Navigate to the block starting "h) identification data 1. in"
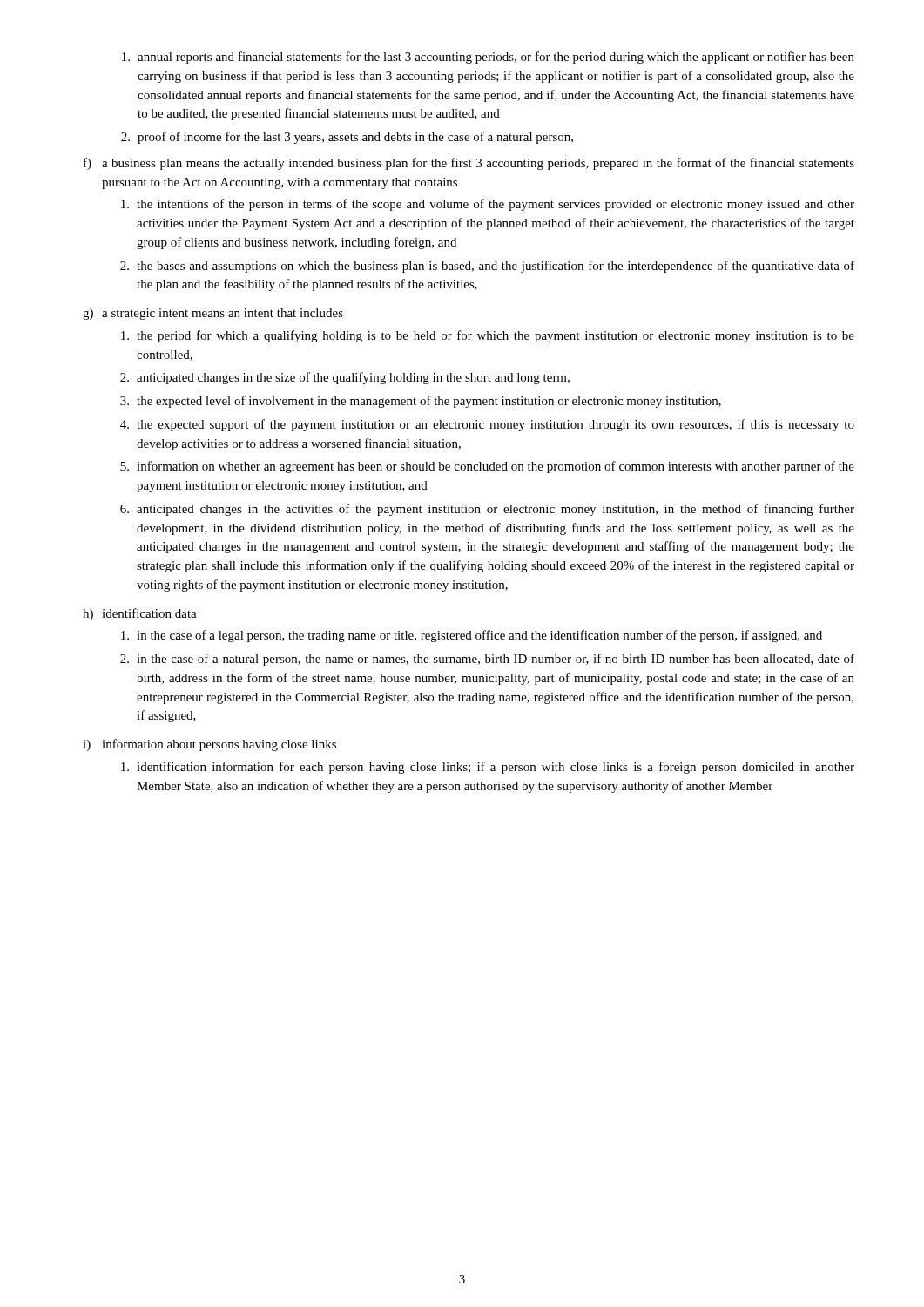Viewport: 924px width, 1307px height. click(x=469, y=667)
